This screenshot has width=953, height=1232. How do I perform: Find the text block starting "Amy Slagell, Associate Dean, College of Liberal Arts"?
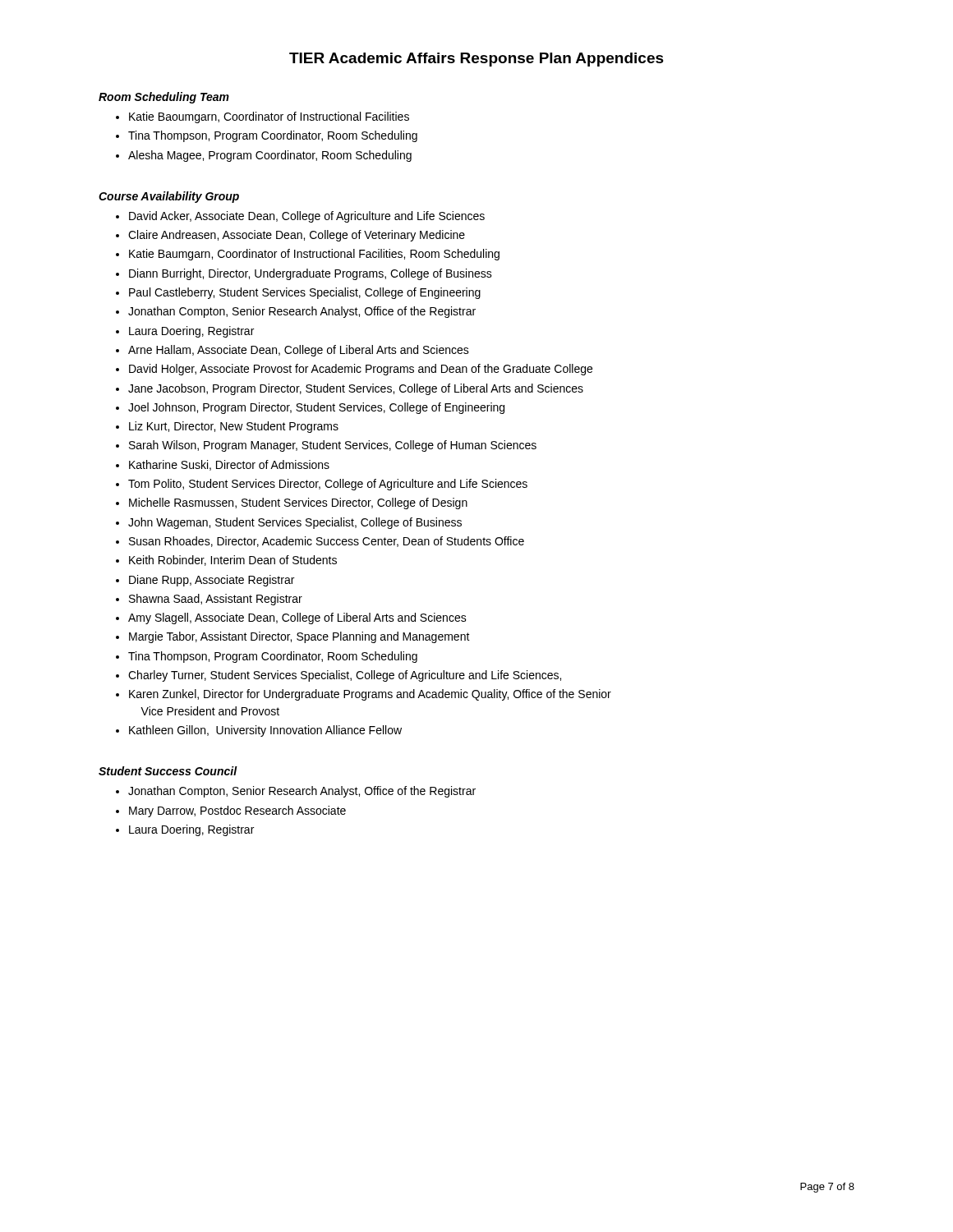click(x=297, y=618)
